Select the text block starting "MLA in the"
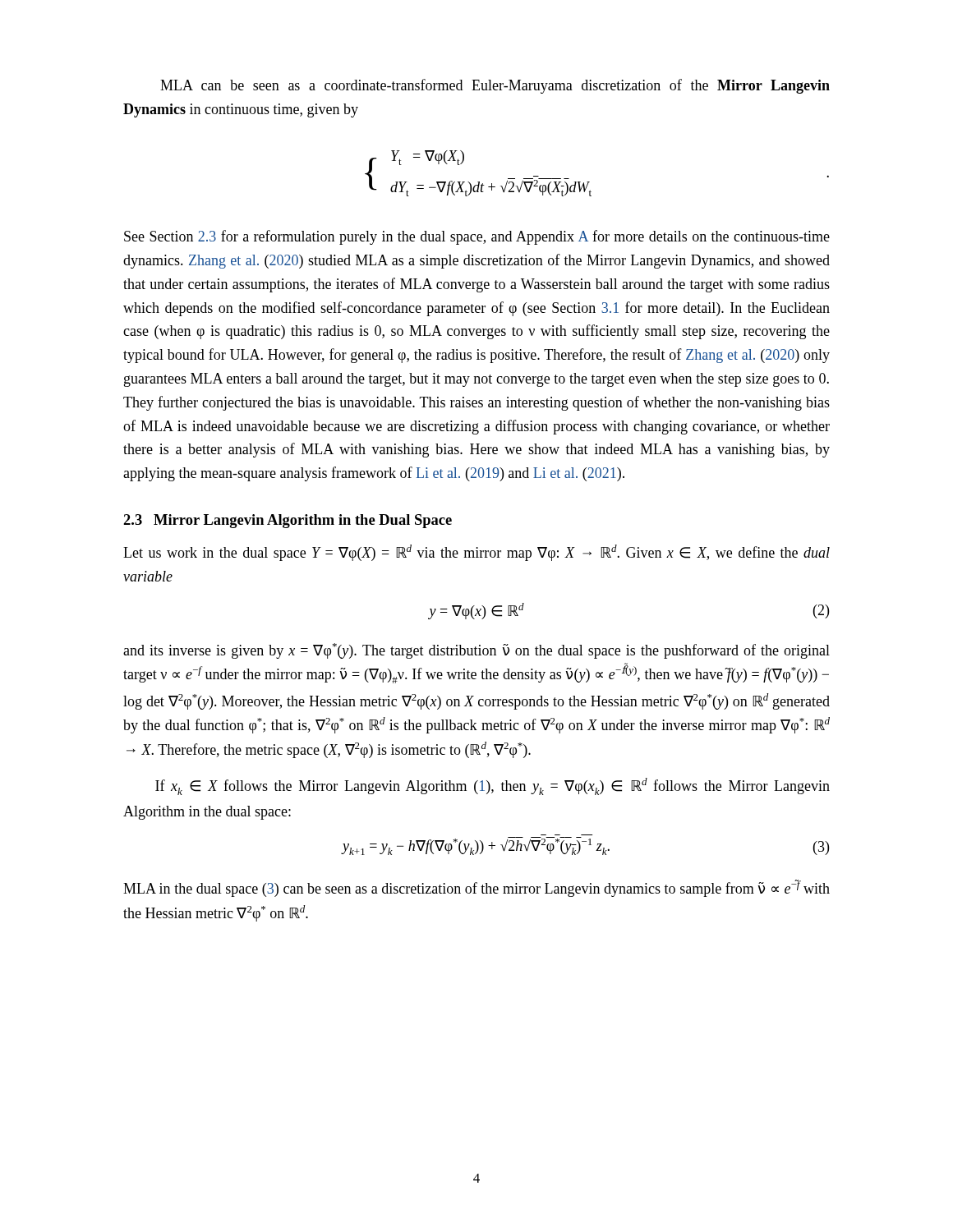The width and height of the screenshot is (953, 1232). click(476, 901)
